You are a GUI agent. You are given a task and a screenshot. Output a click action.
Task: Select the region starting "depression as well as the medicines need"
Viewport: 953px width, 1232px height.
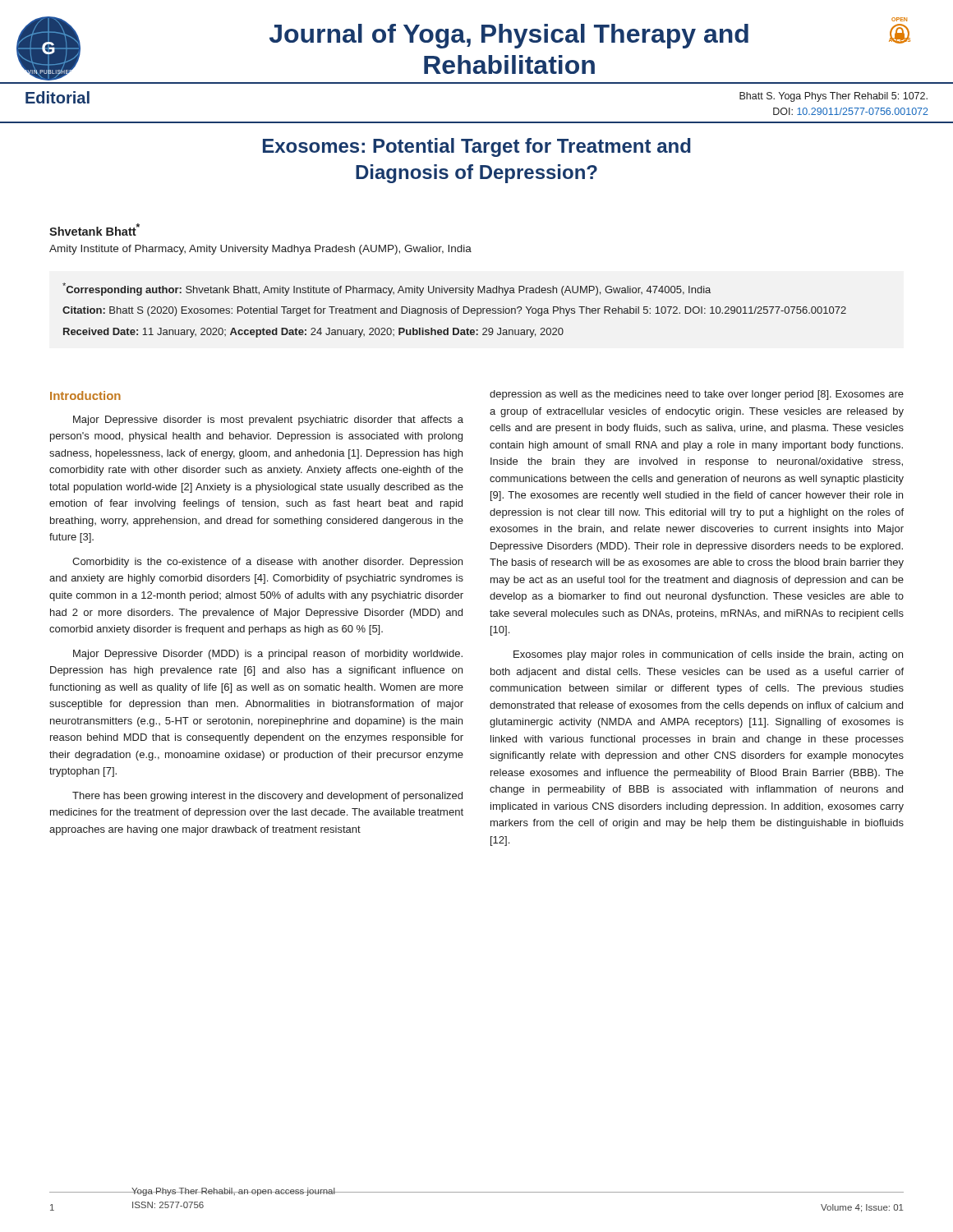click(x=697, y=617)
